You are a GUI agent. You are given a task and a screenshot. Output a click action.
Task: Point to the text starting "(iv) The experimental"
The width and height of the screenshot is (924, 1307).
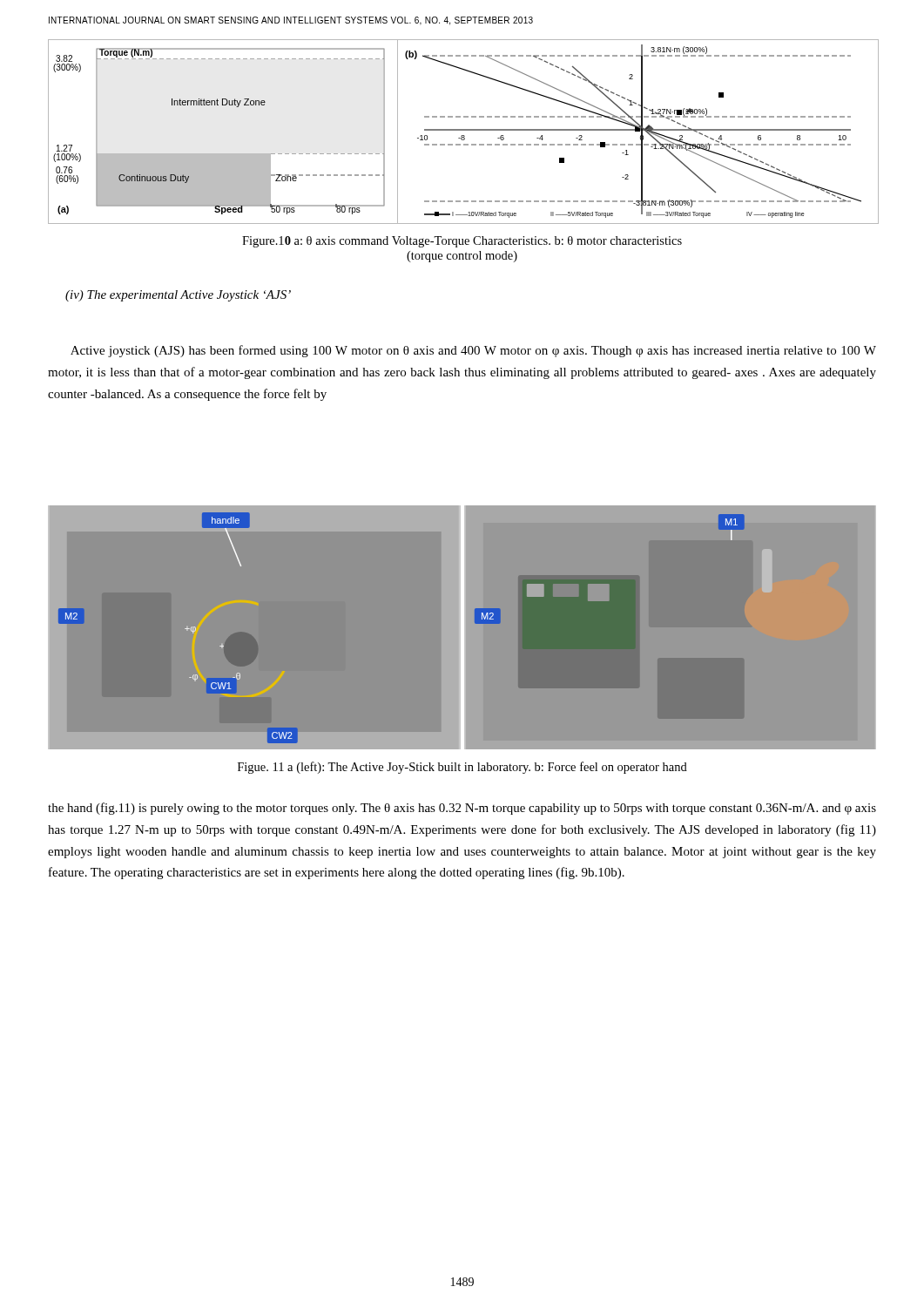click(x=178, y=295)
